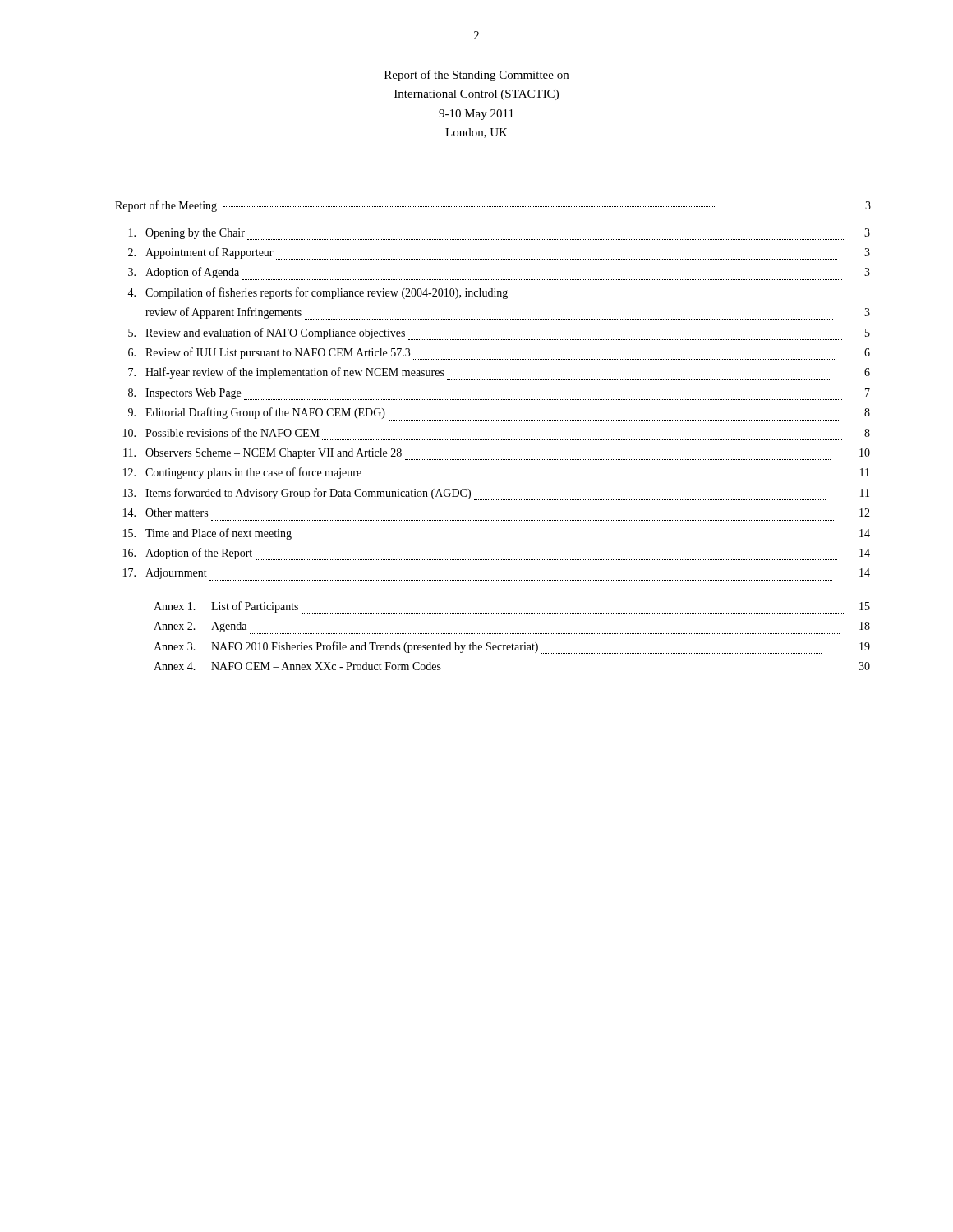Find the block on this page that starts "10. Possible revisions of the"

tap(493, 433)
